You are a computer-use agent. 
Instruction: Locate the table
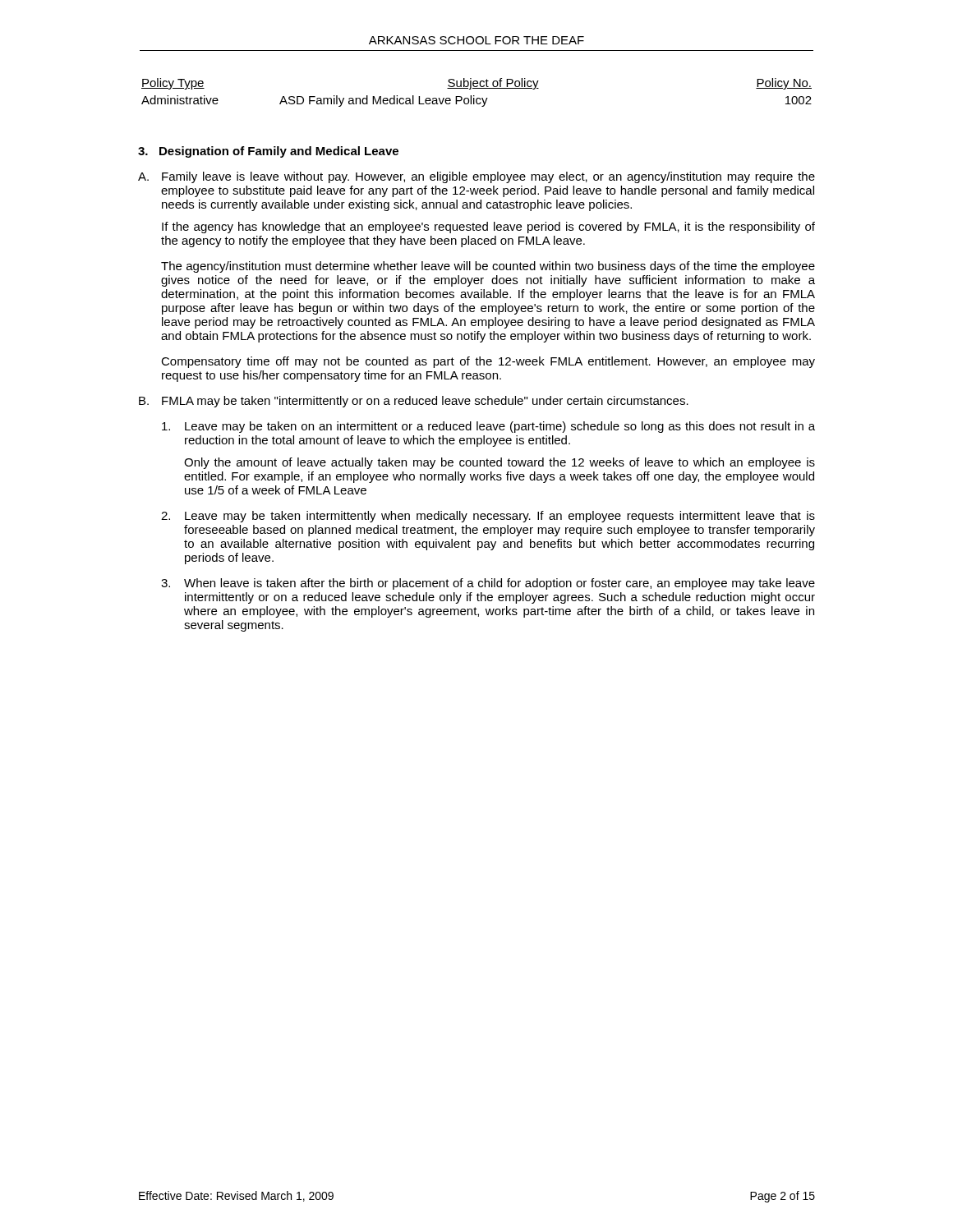click(476, 91)
